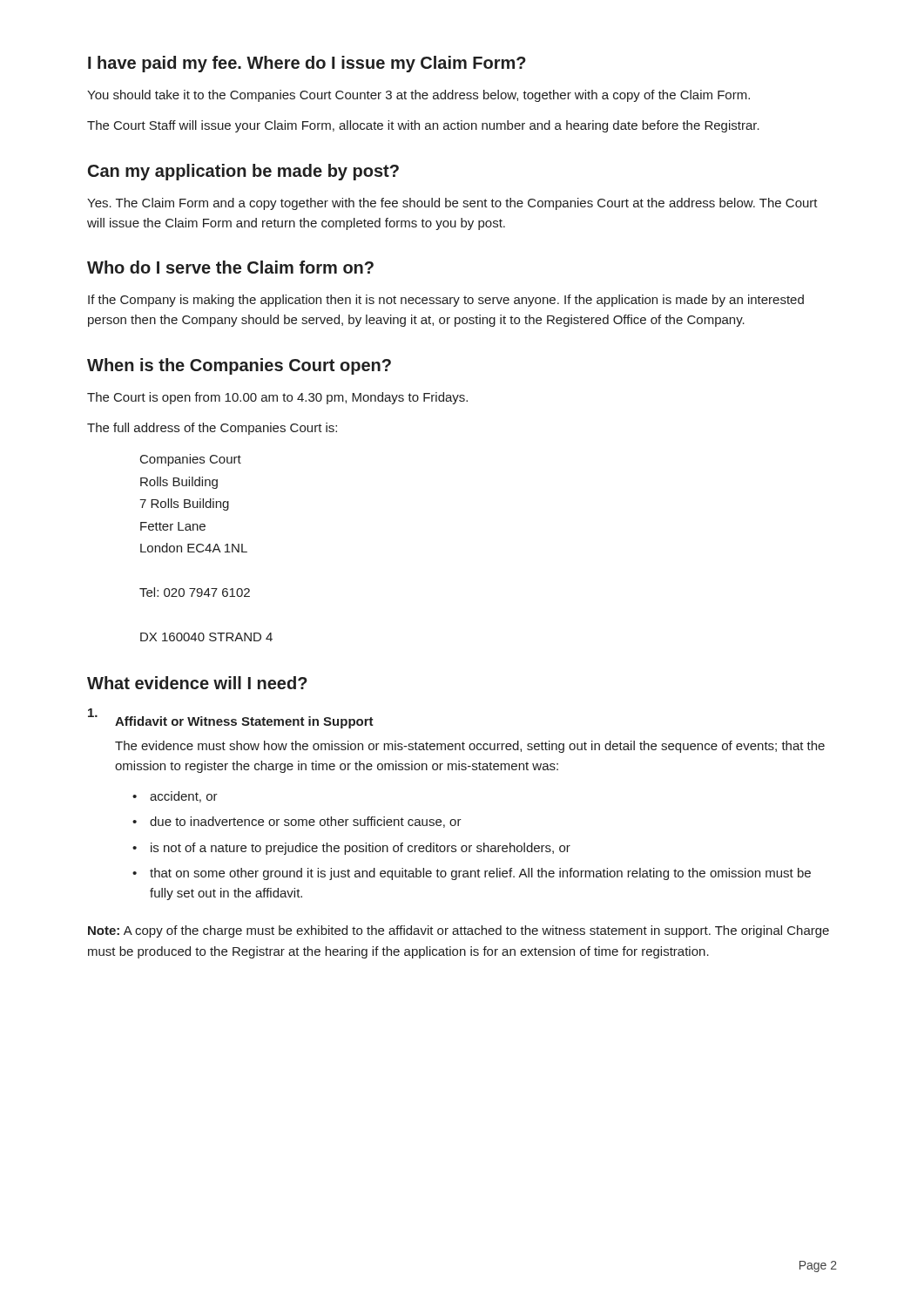The image size is (924, 1307).
Task: Locate the block starting "The Court Staff will issue your Claim Form,"
Action: click(x=424, y=125)
